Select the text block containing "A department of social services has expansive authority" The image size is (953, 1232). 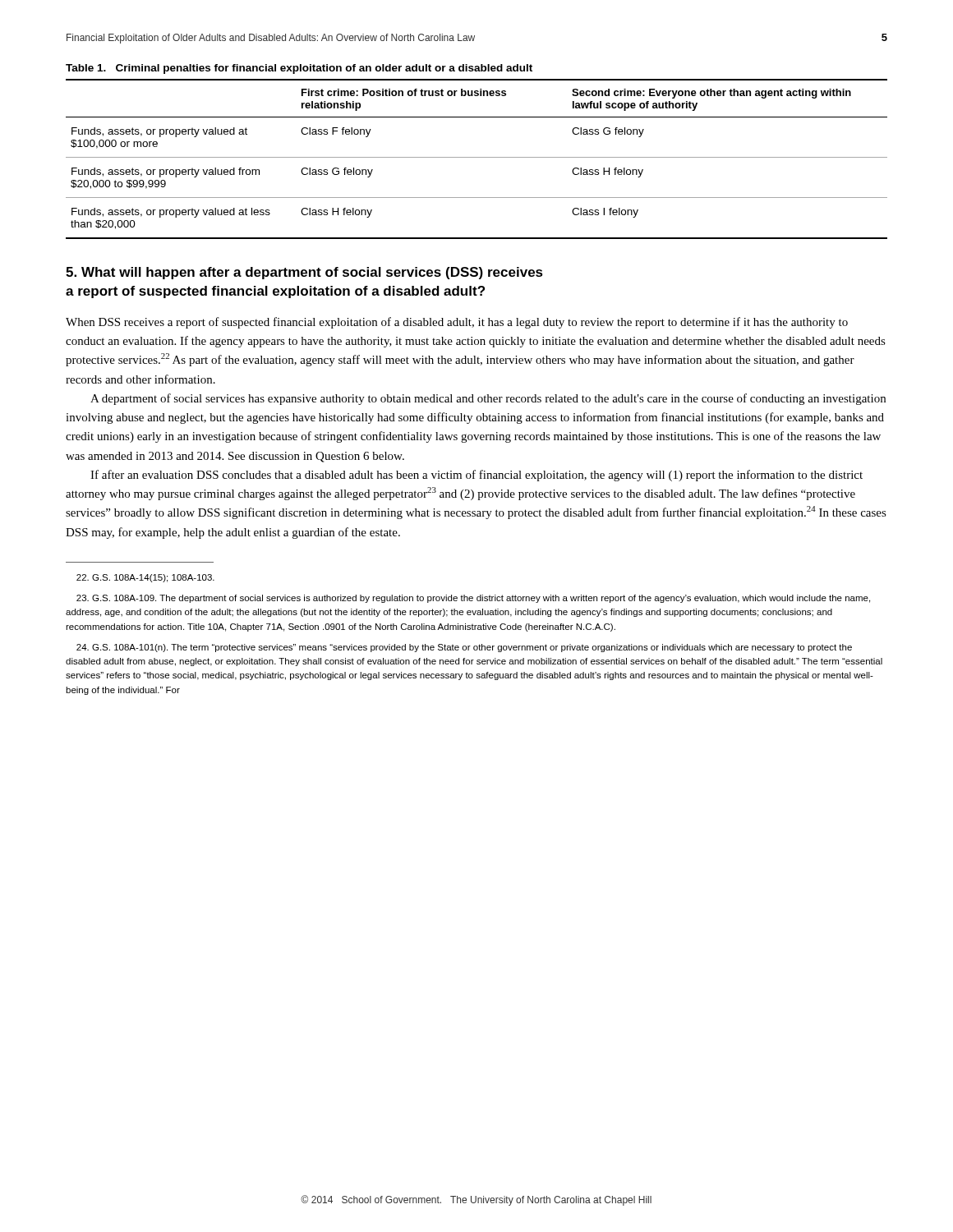tap(476, 427)
